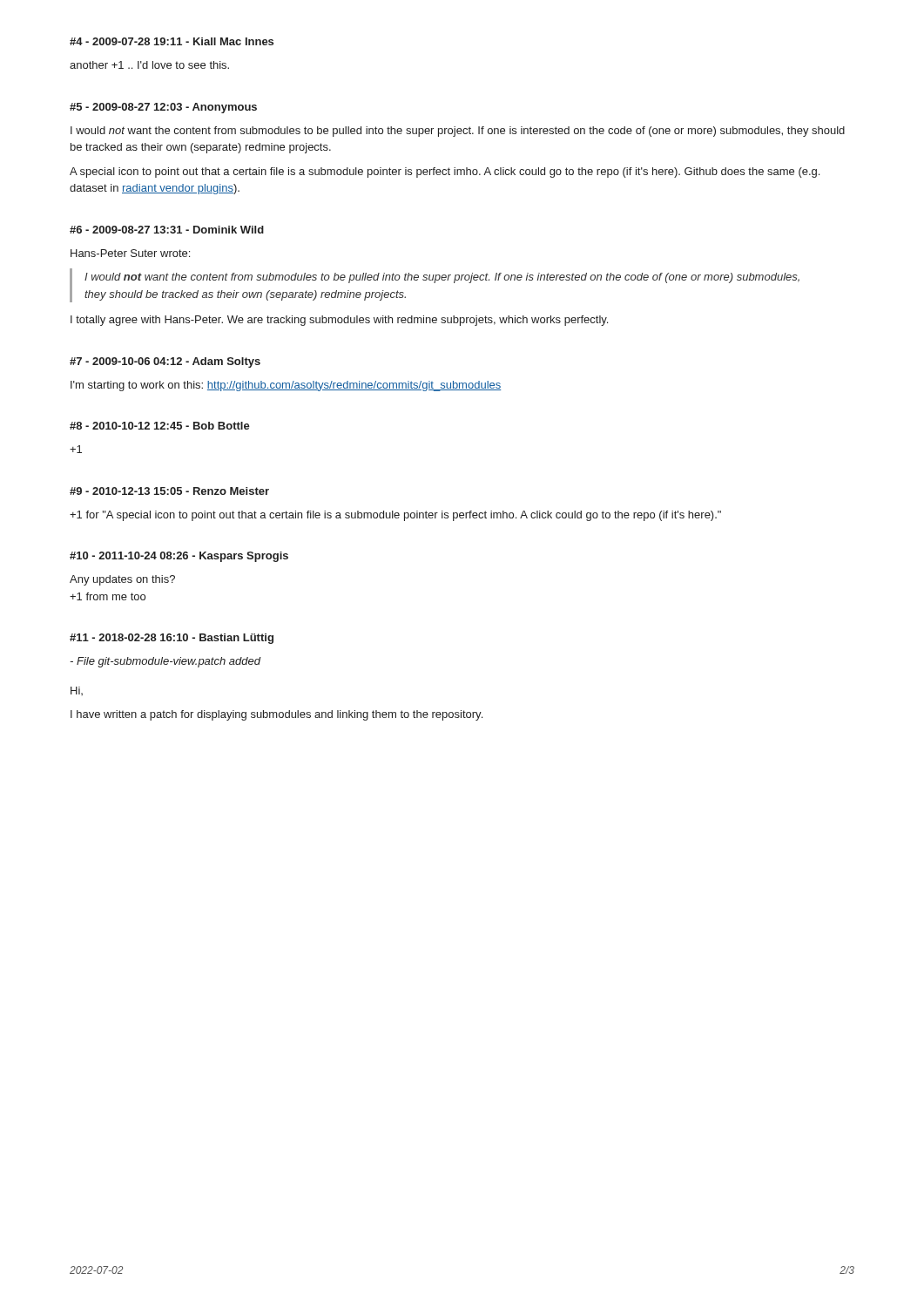Point to the text block starting "#7 - 2009-10-06 04:12 - Adam Soltys"
Image resolution: width=924 pixels, height=1307 pixels.
tap(165, 362)
